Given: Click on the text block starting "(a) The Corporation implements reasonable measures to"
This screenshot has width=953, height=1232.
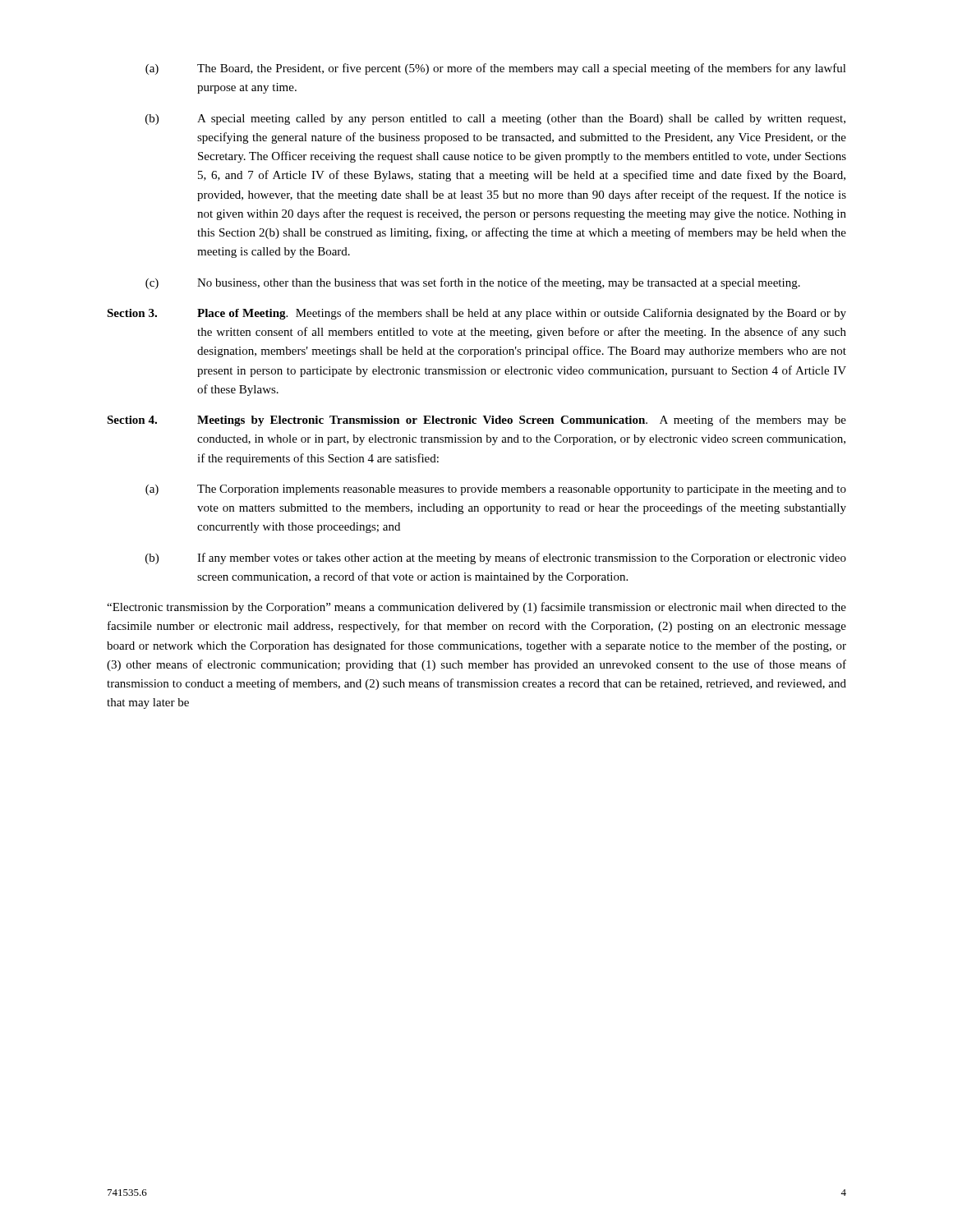Looking at the screenshot, I should (x=476, y=508).
